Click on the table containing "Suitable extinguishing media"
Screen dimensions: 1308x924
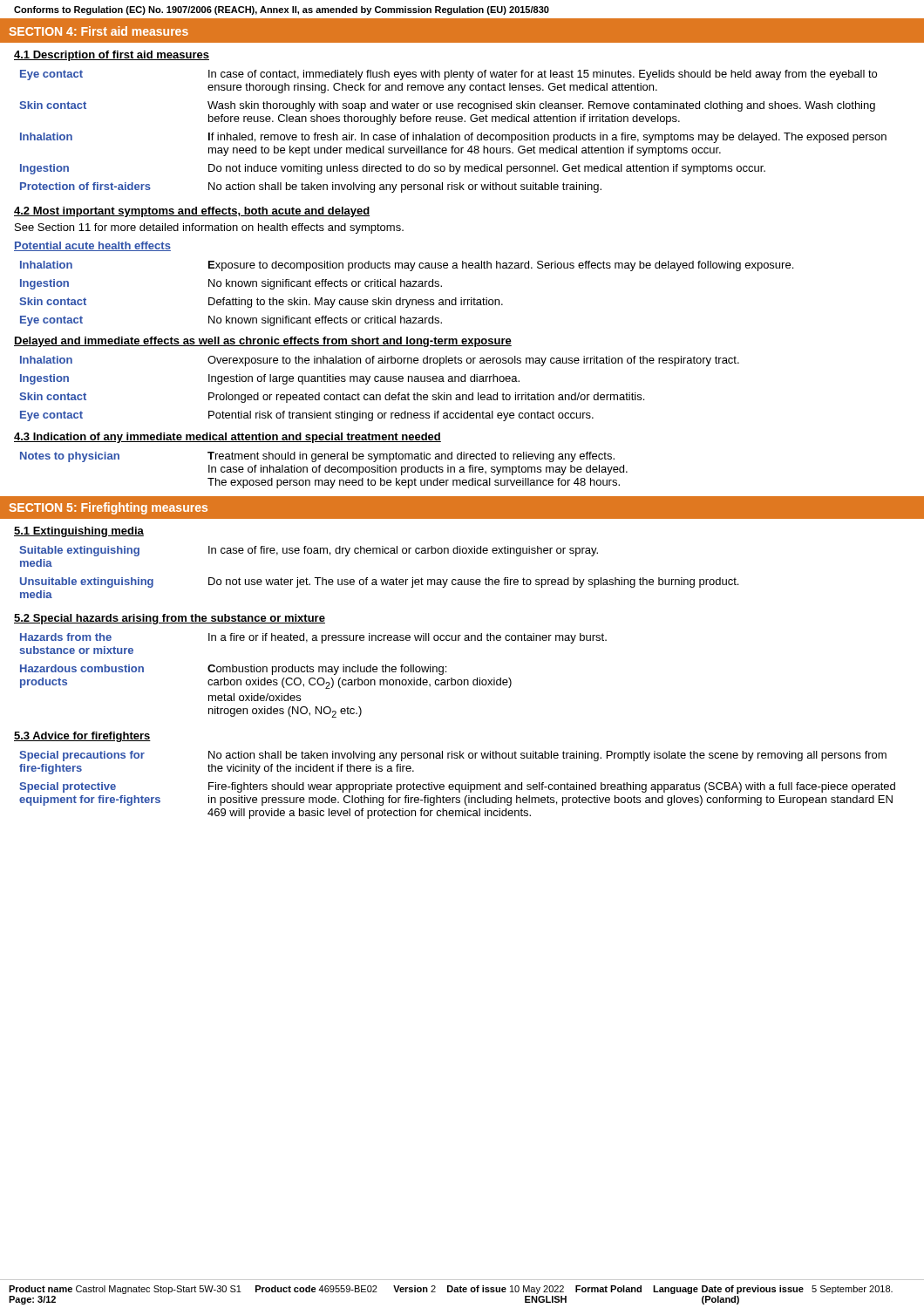pos(462,573)
